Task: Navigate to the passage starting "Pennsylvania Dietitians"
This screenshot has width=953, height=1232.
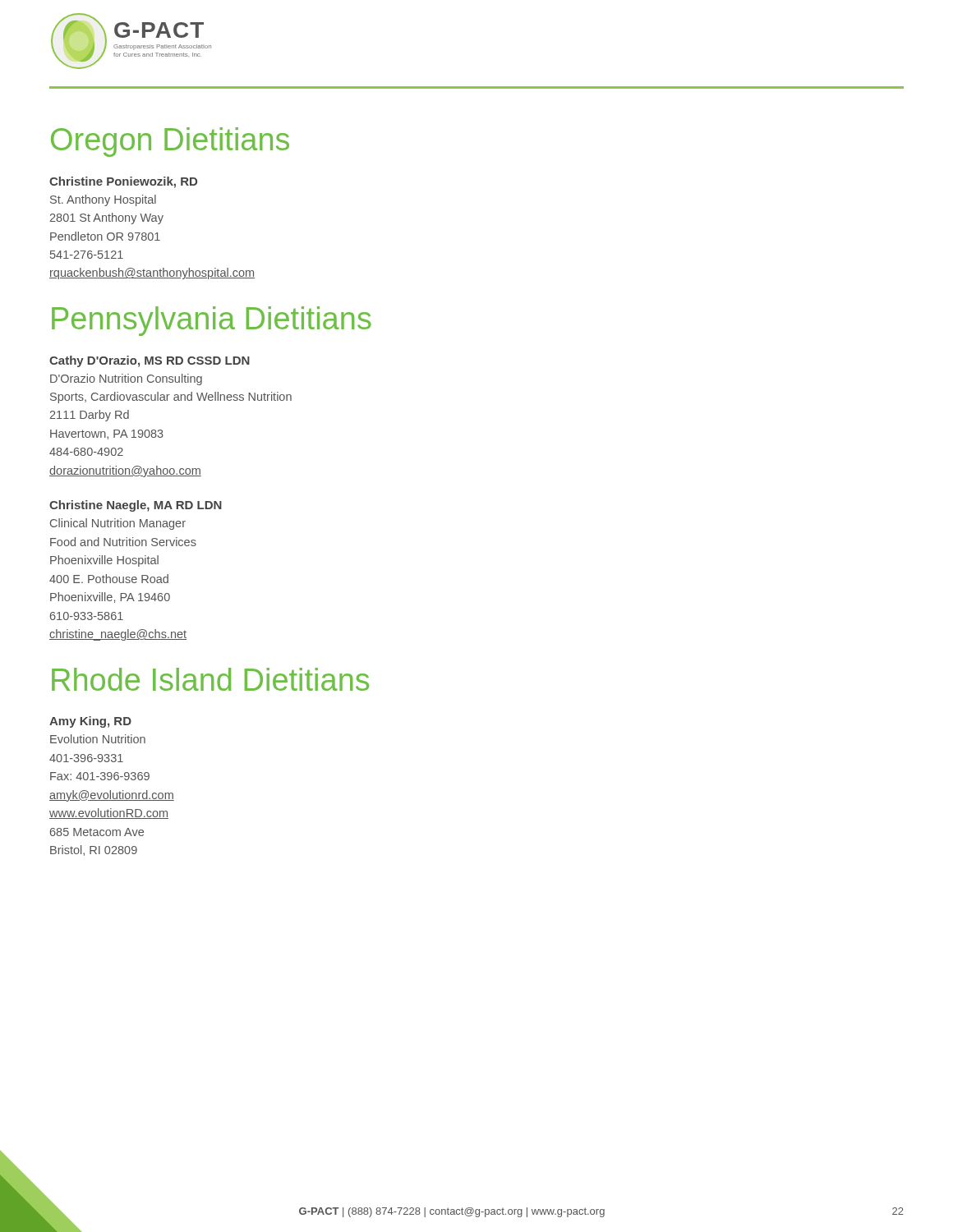Action: coord(212,321)
